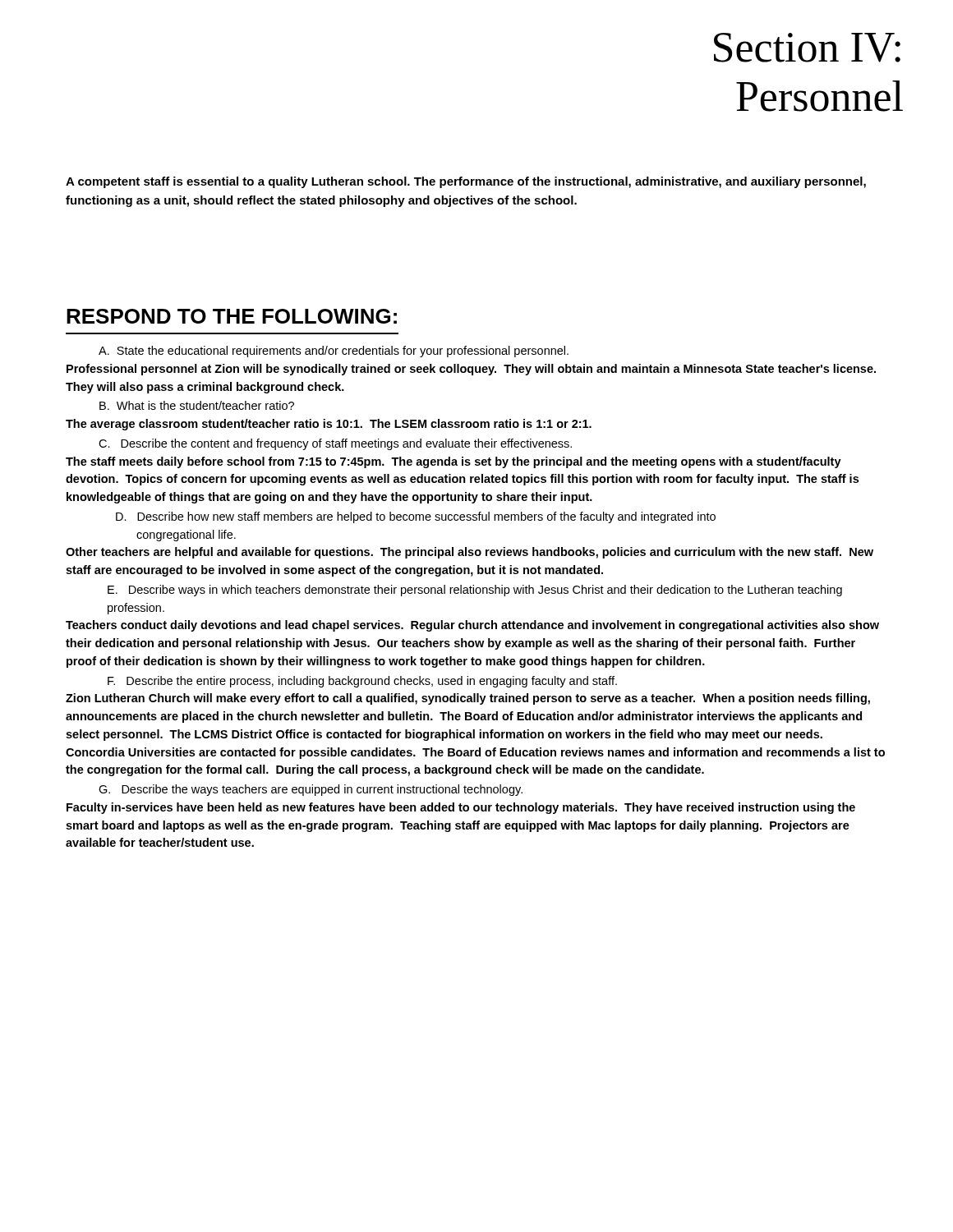Find the block on this page that starts "Other teachers are helpful and available for questions."
The image size is (953, 1232).
click(470, 561)
